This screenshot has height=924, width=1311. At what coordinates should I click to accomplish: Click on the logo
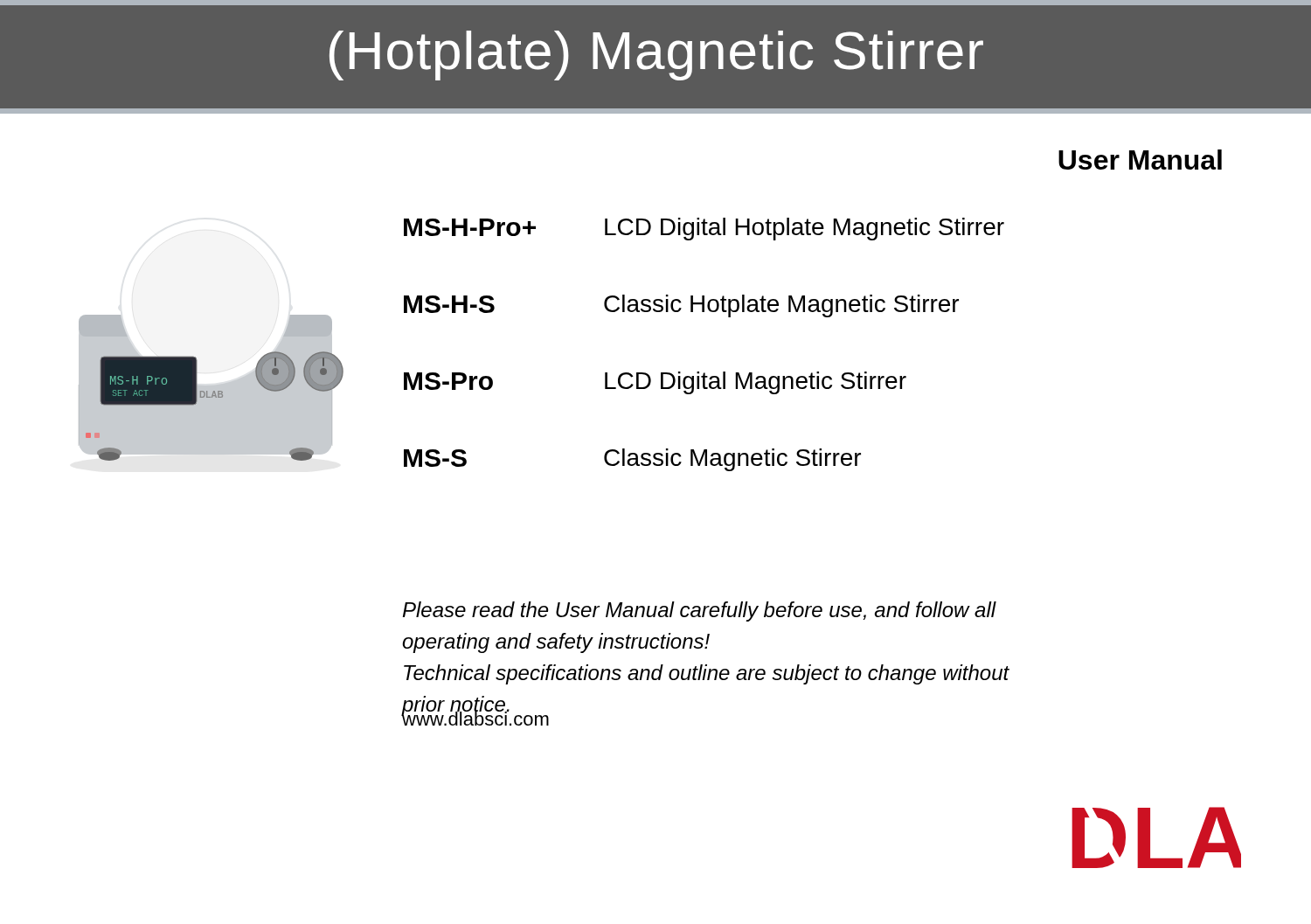[1154, 839]
